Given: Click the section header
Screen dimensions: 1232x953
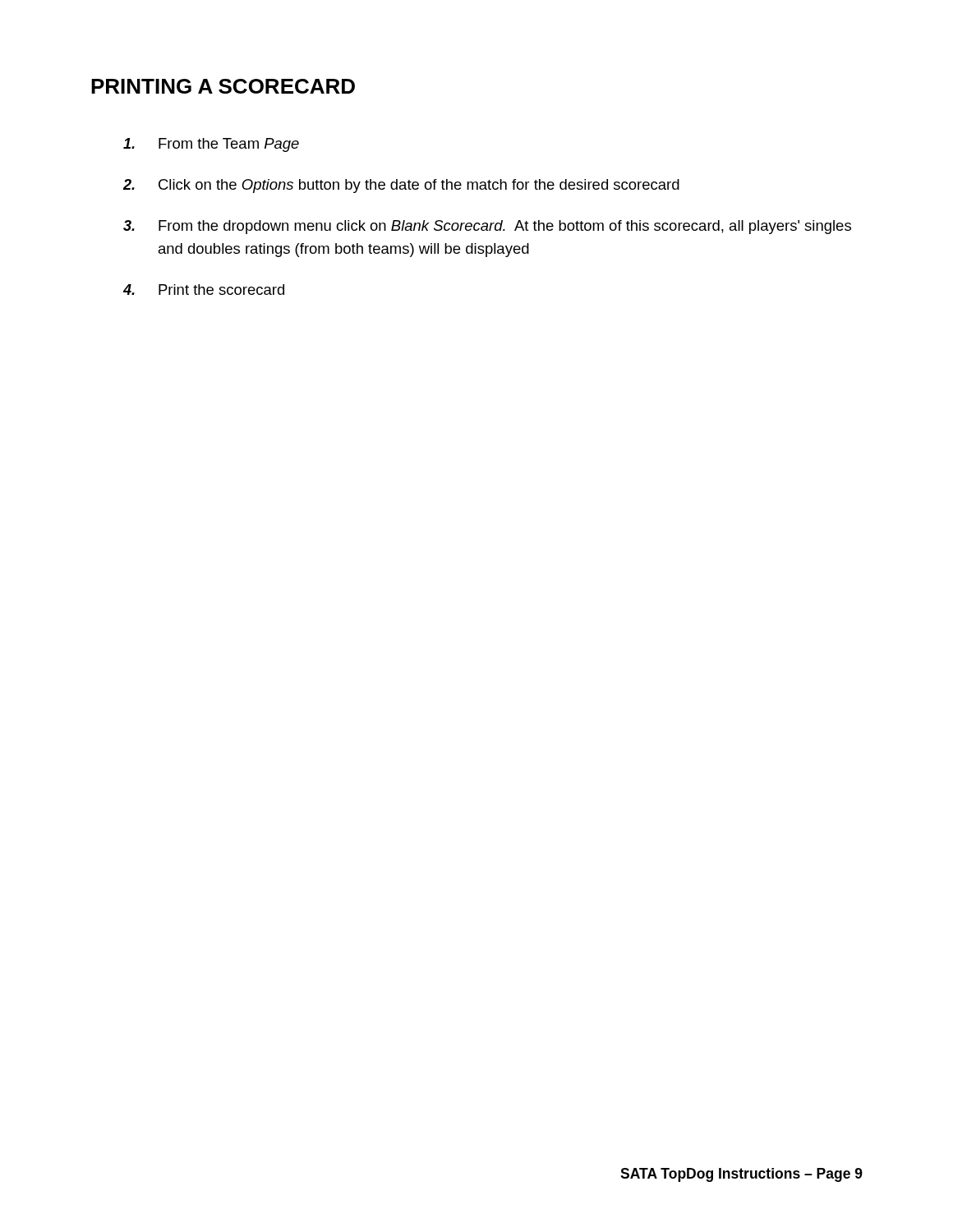Looking at the screenshot, I should tap(223, 86).
